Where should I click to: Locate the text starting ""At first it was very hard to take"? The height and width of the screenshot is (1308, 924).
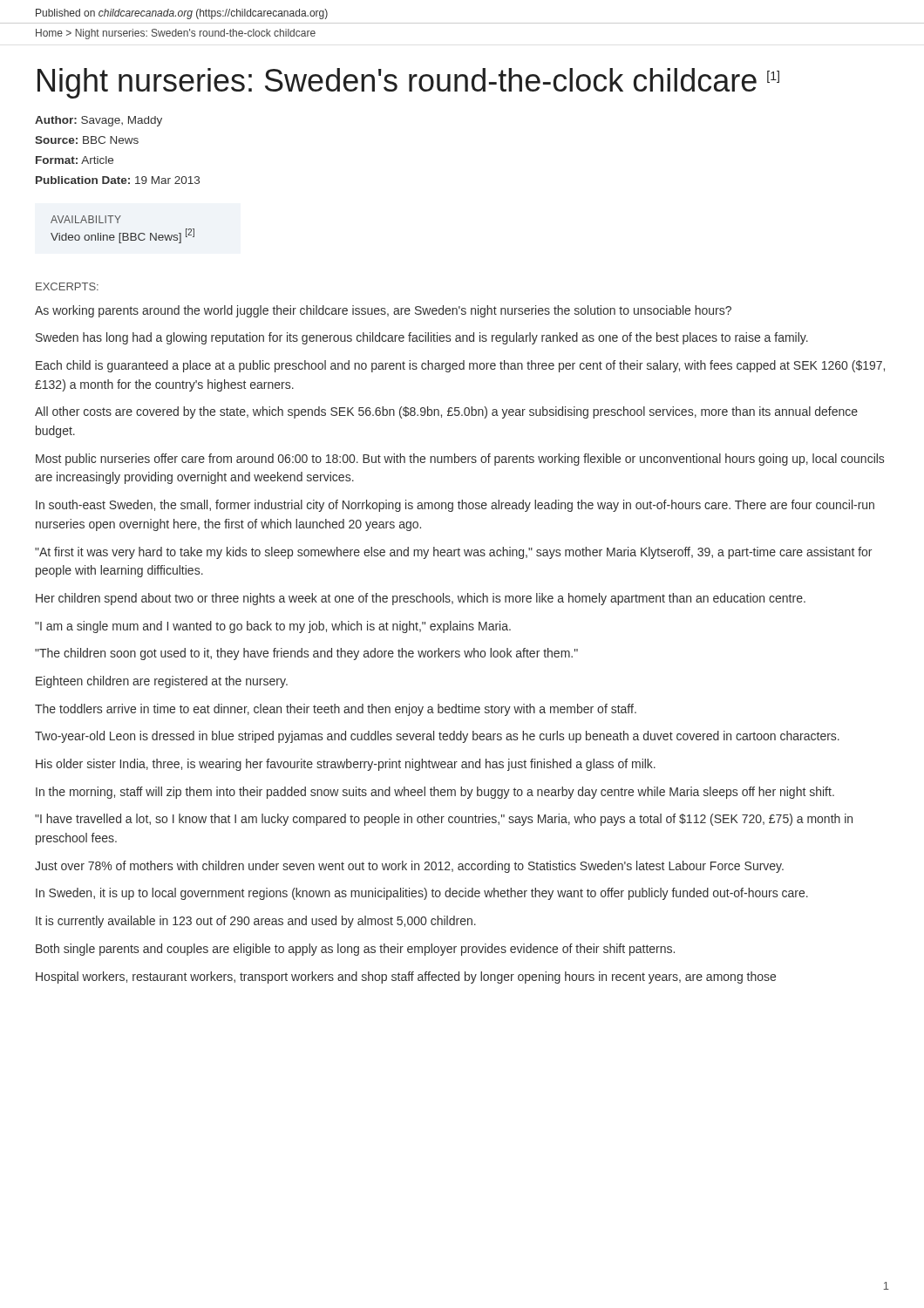(453, 561)
